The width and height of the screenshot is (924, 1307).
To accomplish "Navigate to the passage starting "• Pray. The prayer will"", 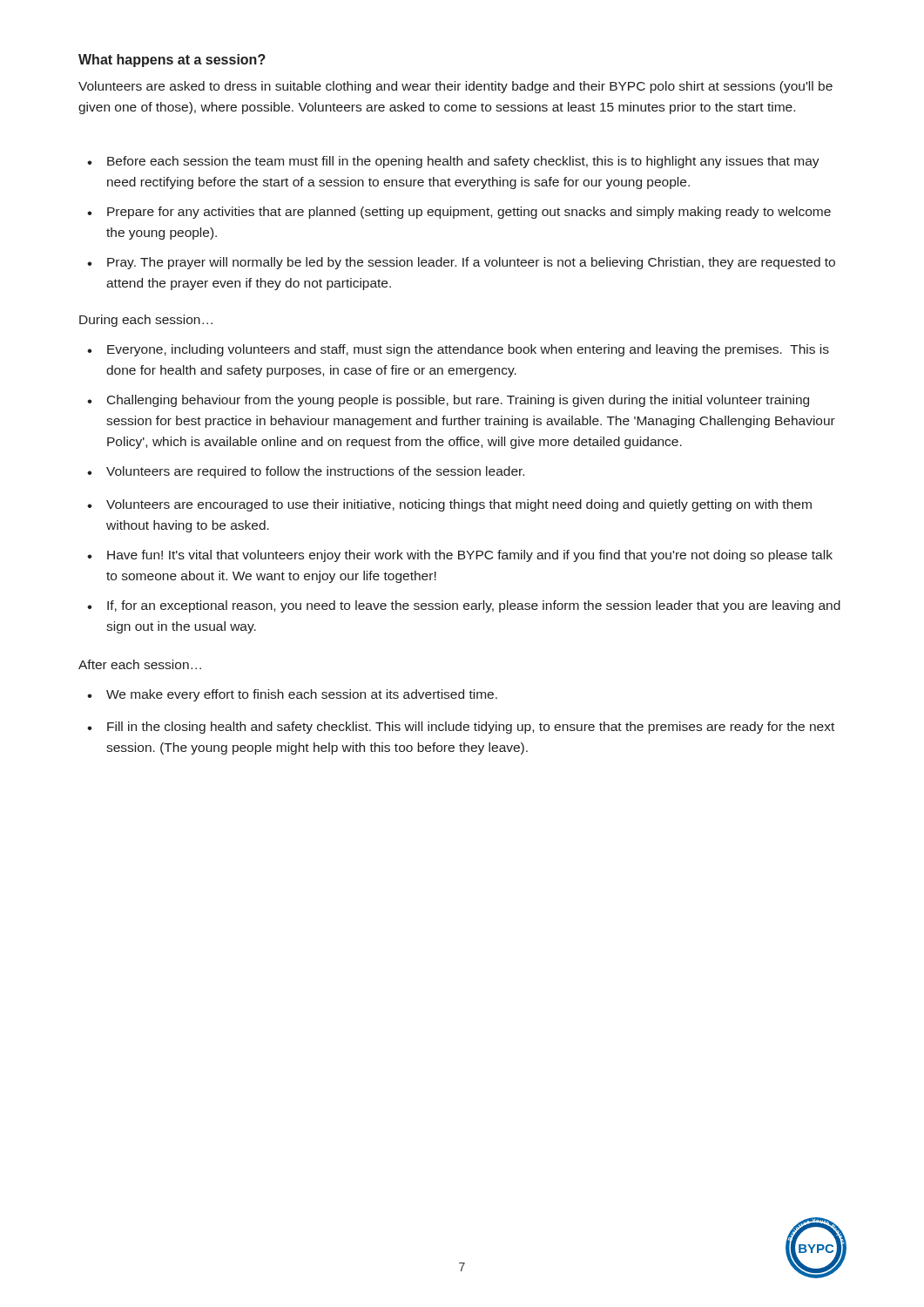I will (x=466, y=273).
